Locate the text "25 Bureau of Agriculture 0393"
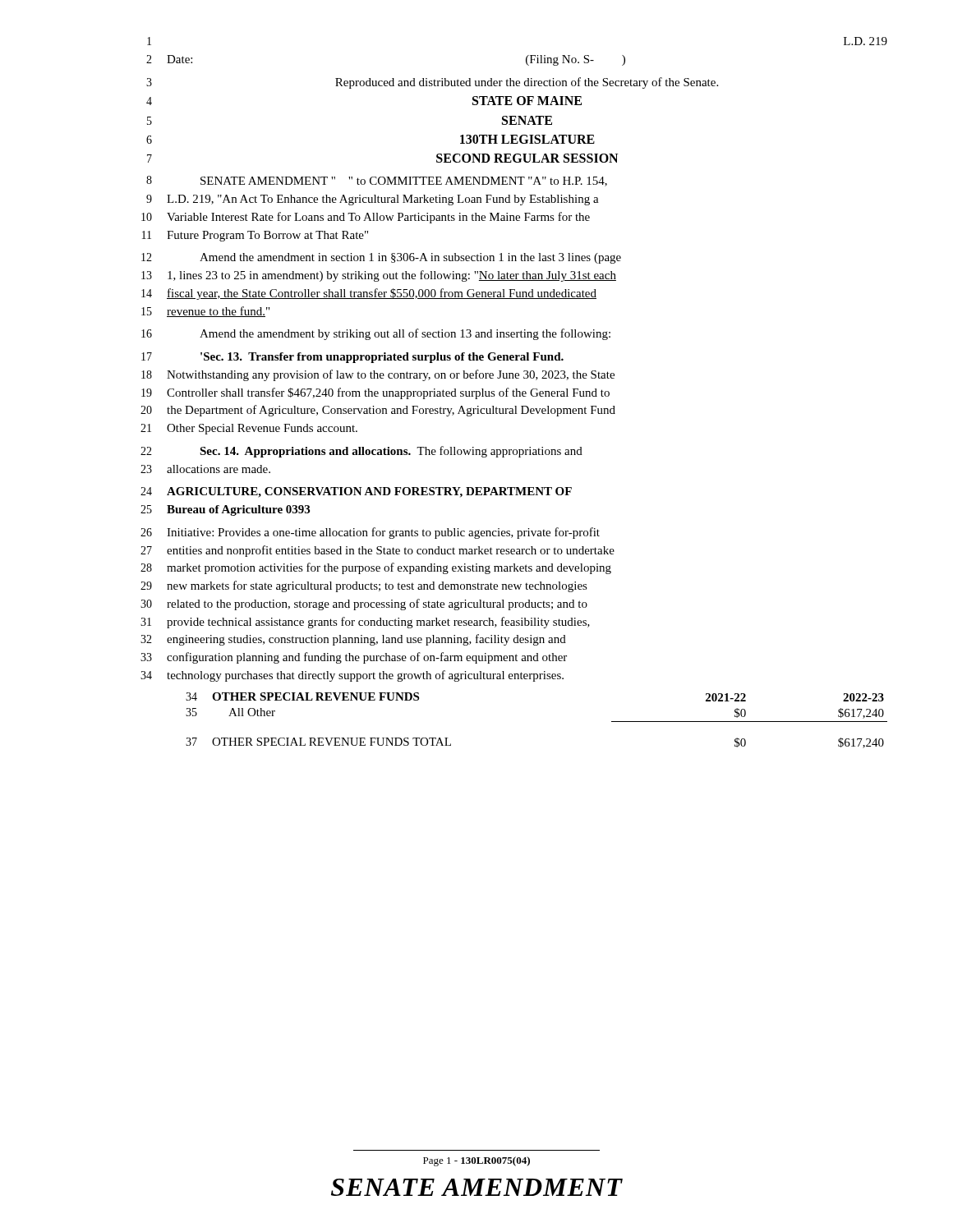953x1232 pixels. pyautogui.click(x=225, y=510)
